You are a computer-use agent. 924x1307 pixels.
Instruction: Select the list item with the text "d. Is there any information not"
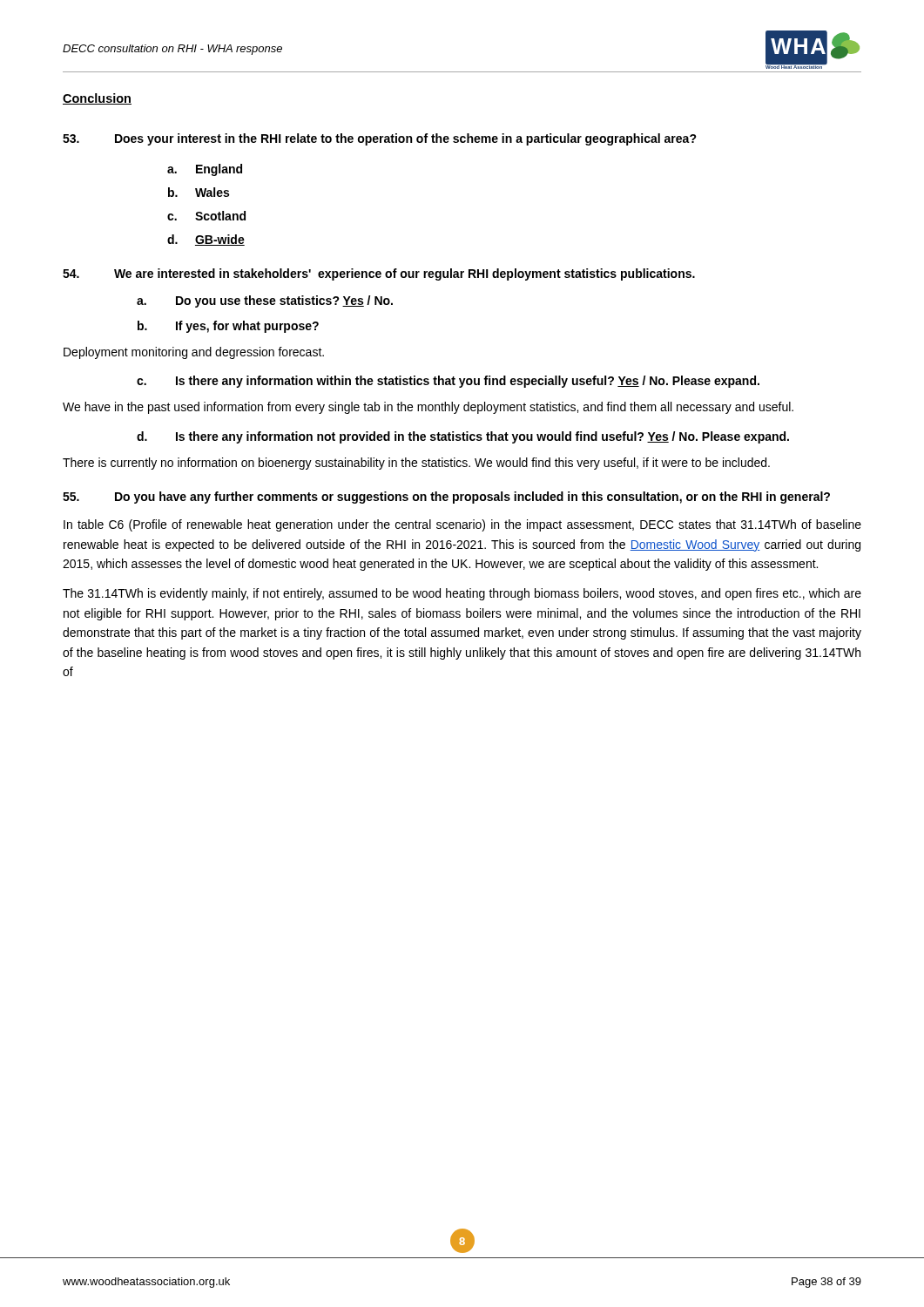click(x=483, y=437)
